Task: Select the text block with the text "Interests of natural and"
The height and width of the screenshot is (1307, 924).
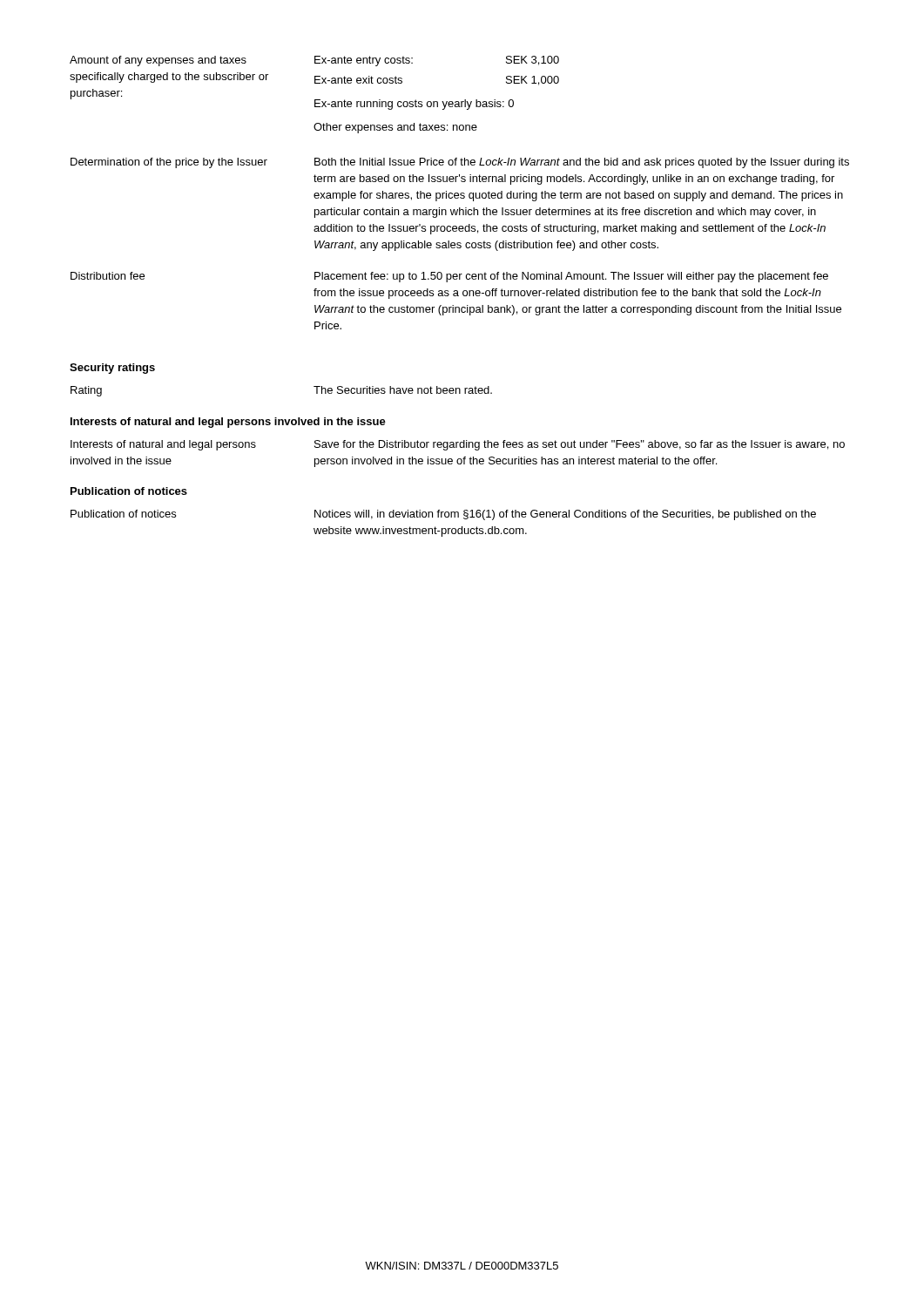Action: click(163, 452)
